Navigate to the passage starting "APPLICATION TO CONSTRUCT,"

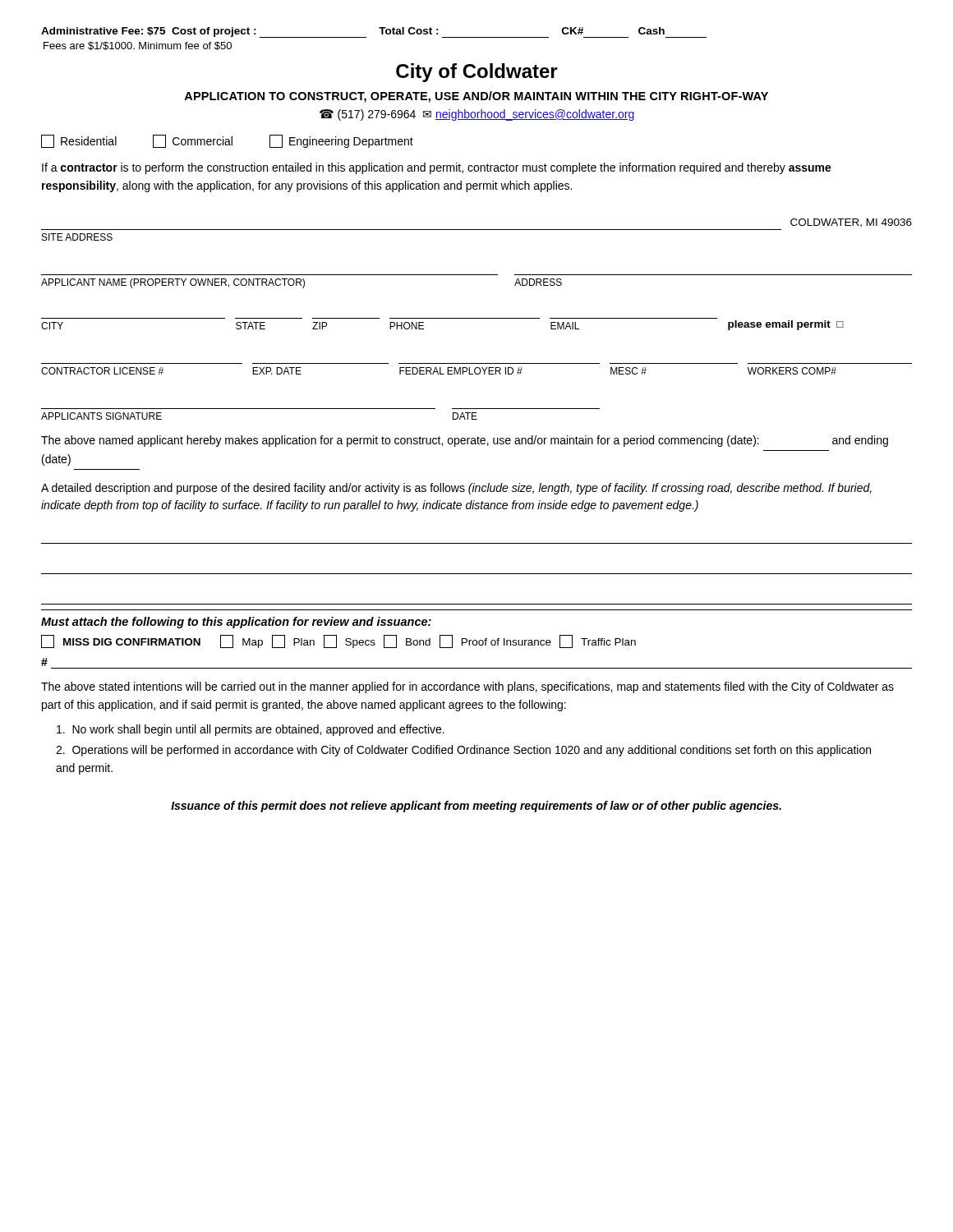click(476, 96)
